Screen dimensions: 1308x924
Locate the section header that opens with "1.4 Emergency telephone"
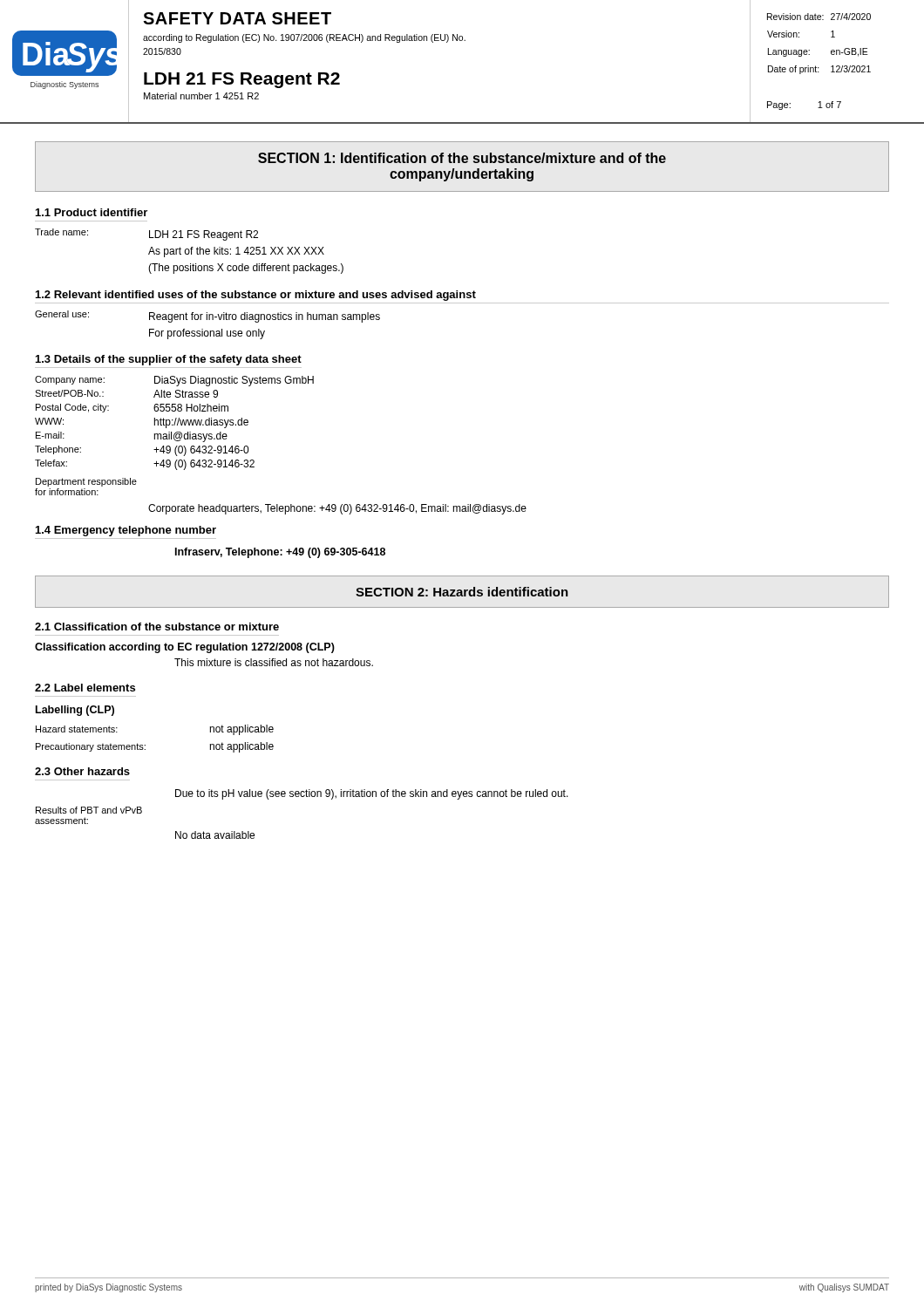click(126, 530)
